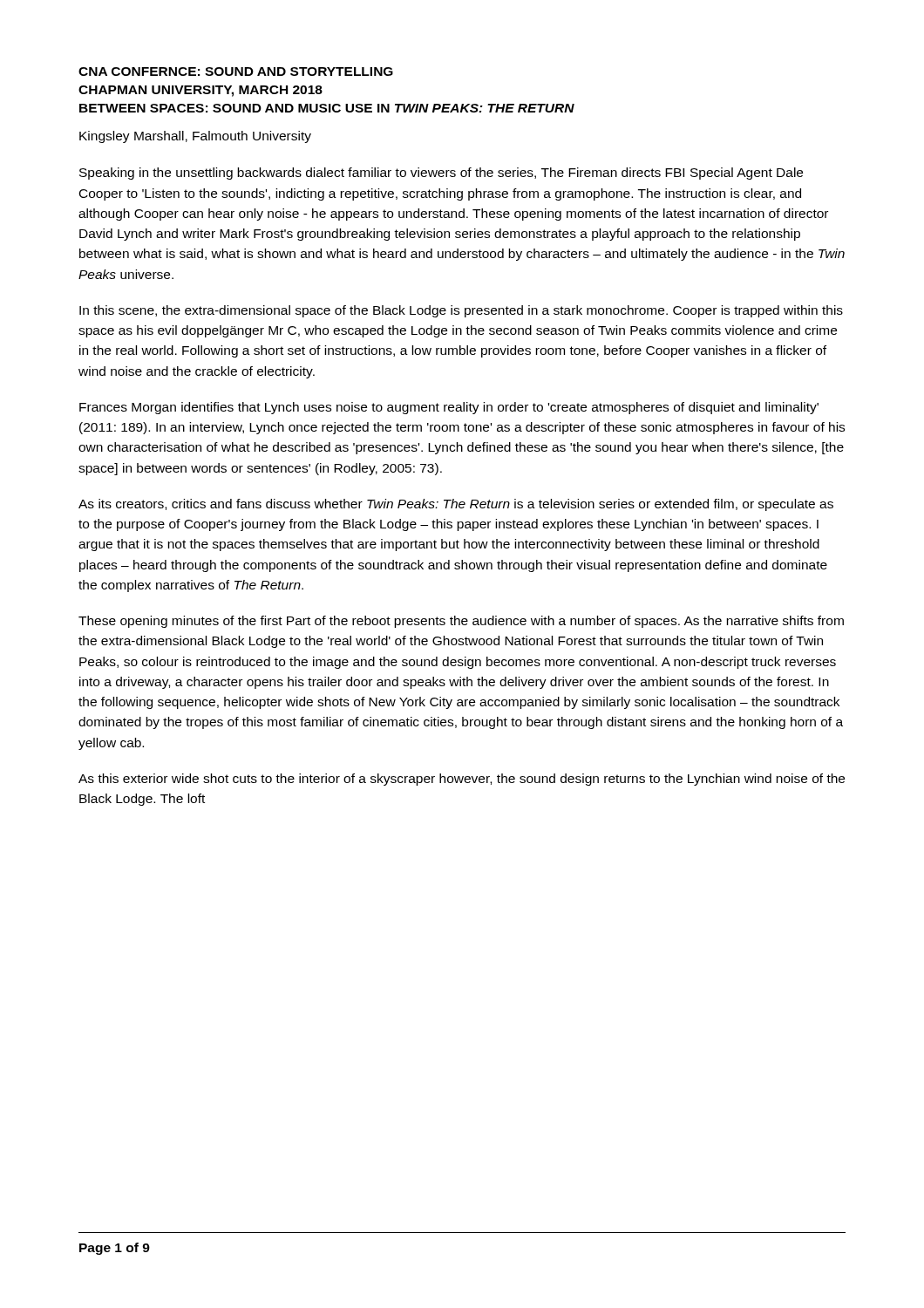Locate the block of text that opens with "Speaking in the unsettling backwards dialect familiar to"
Viewport: 924px width, 1308px height.
(x=462, y=223)
